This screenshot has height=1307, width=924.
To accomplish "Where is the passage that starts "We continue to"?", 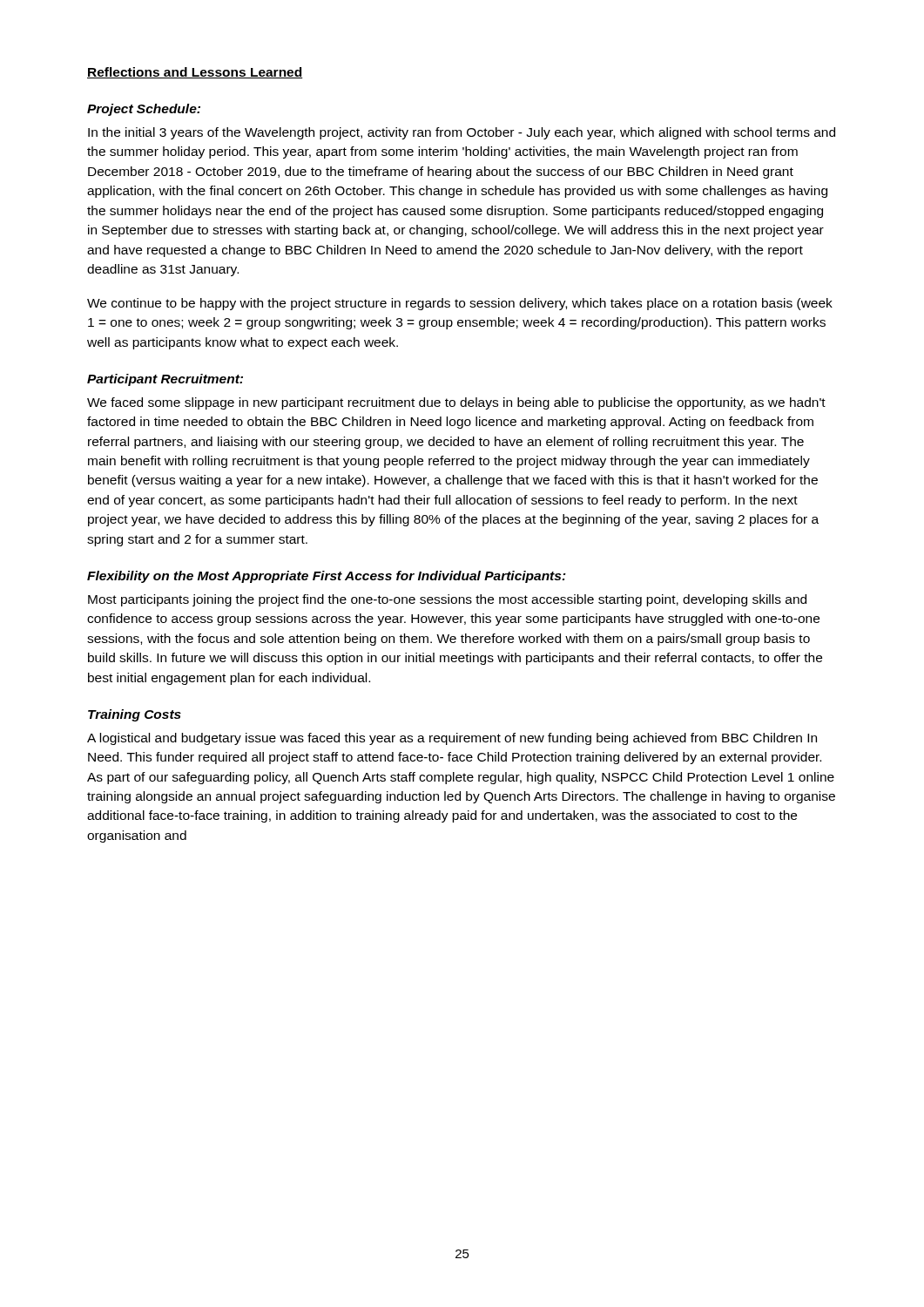I will 460,322.
